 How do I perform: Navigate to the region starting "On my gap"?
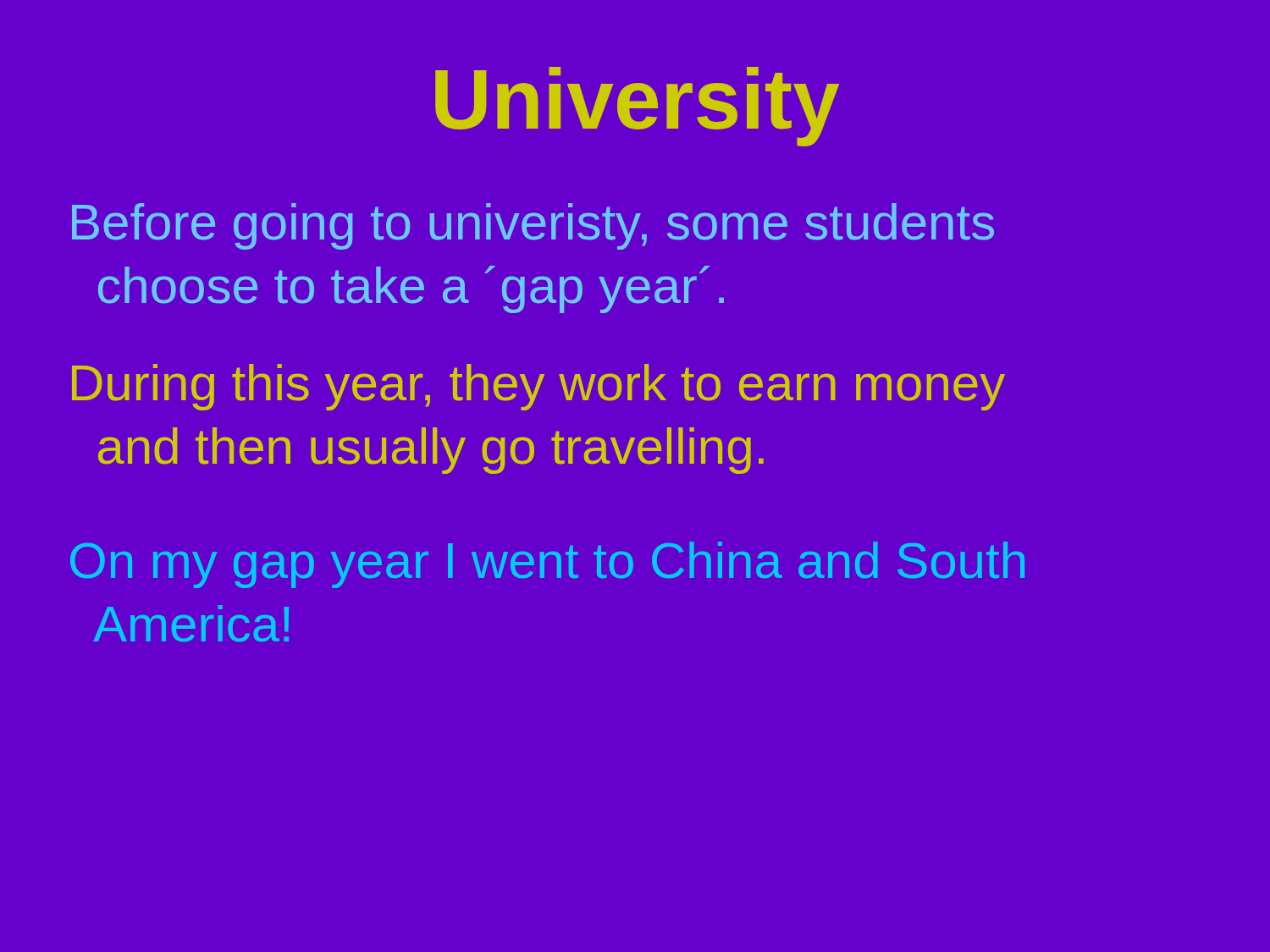(x=548, y=592)
